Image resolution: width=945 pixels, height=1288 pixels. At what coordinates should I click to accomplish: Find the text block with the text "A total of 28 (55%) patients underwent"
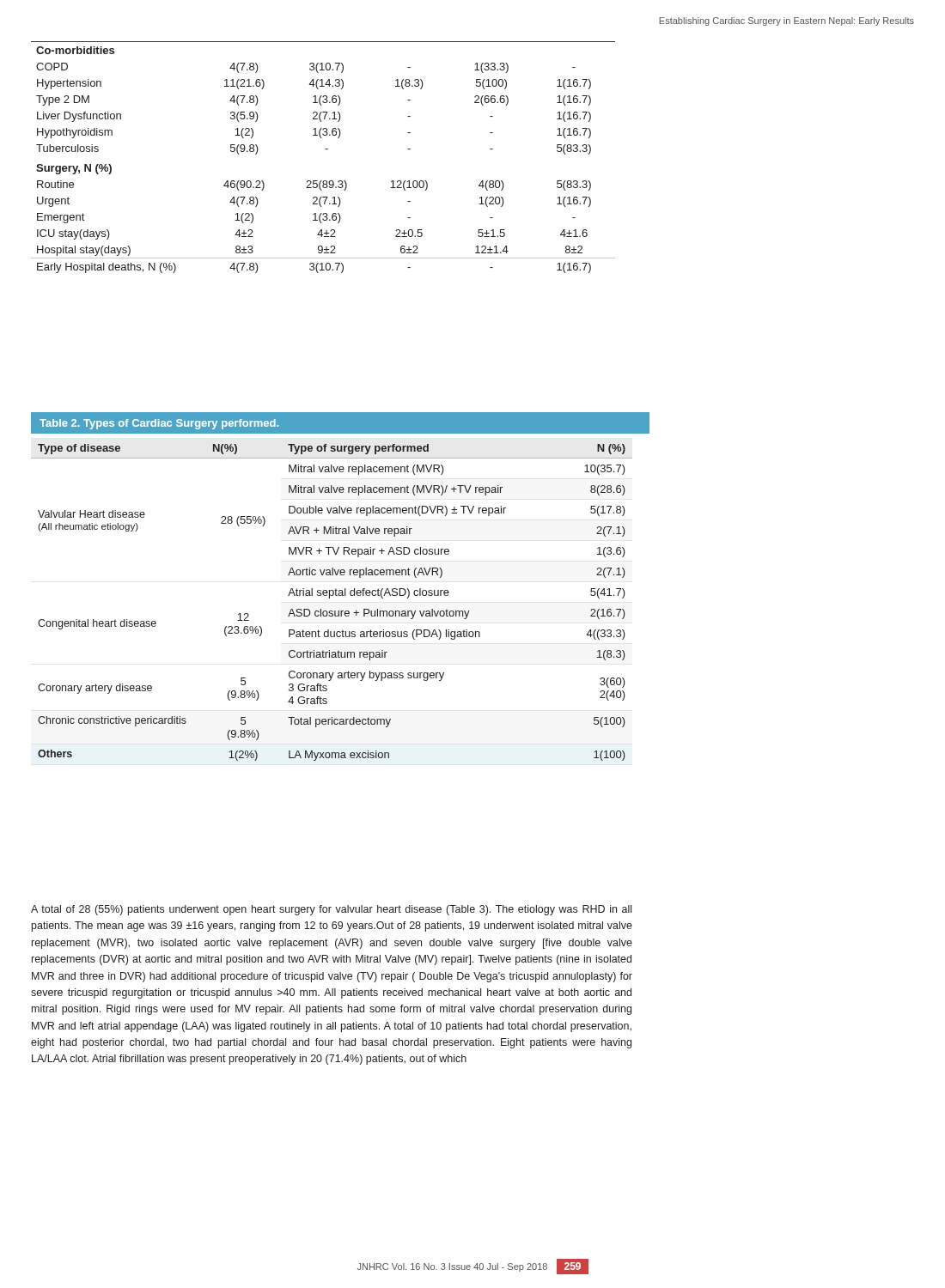(x=332, y=985)
